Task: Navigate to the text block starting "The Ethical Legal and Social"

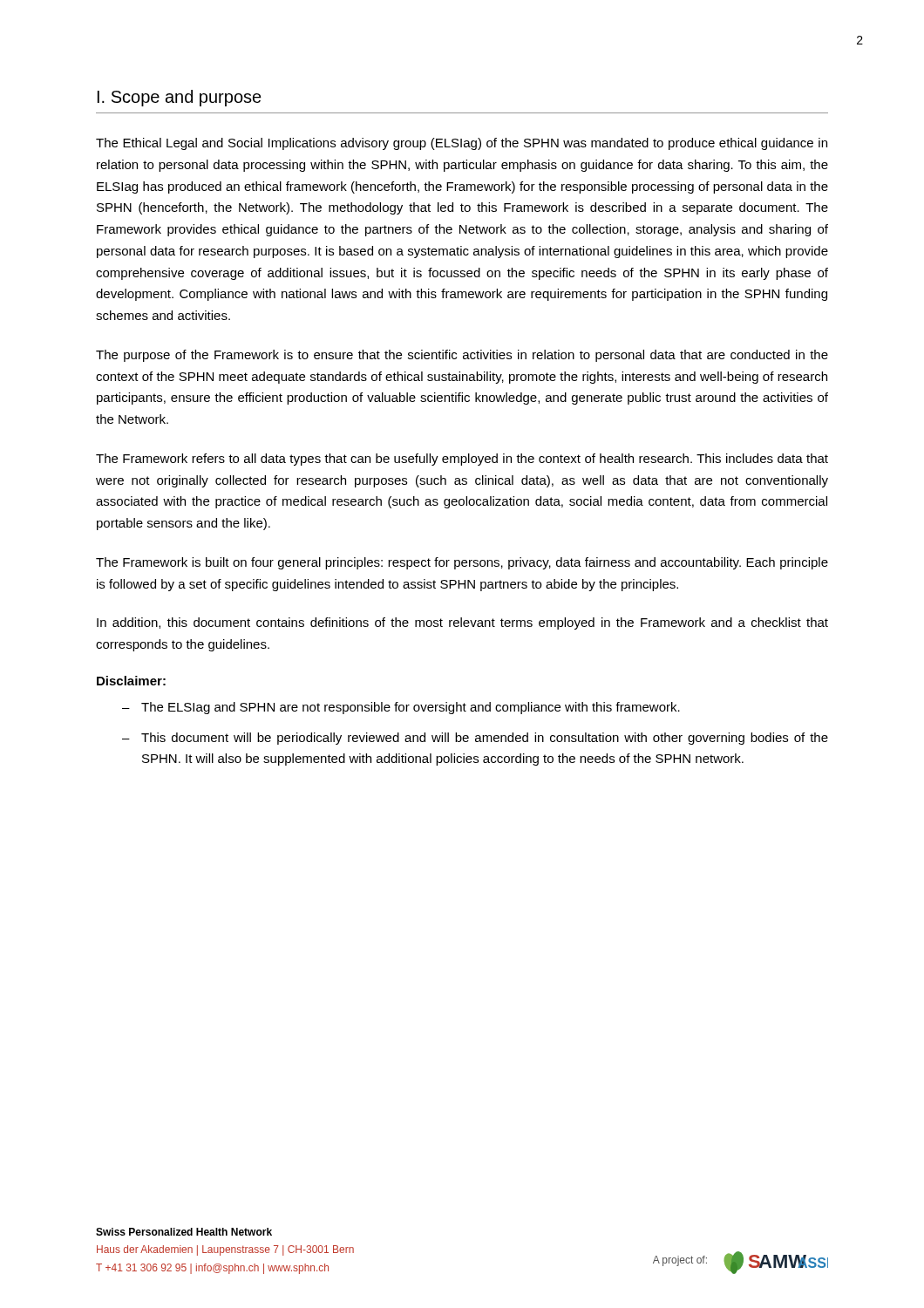Action: pyautogui.click(x=462, y=229)
